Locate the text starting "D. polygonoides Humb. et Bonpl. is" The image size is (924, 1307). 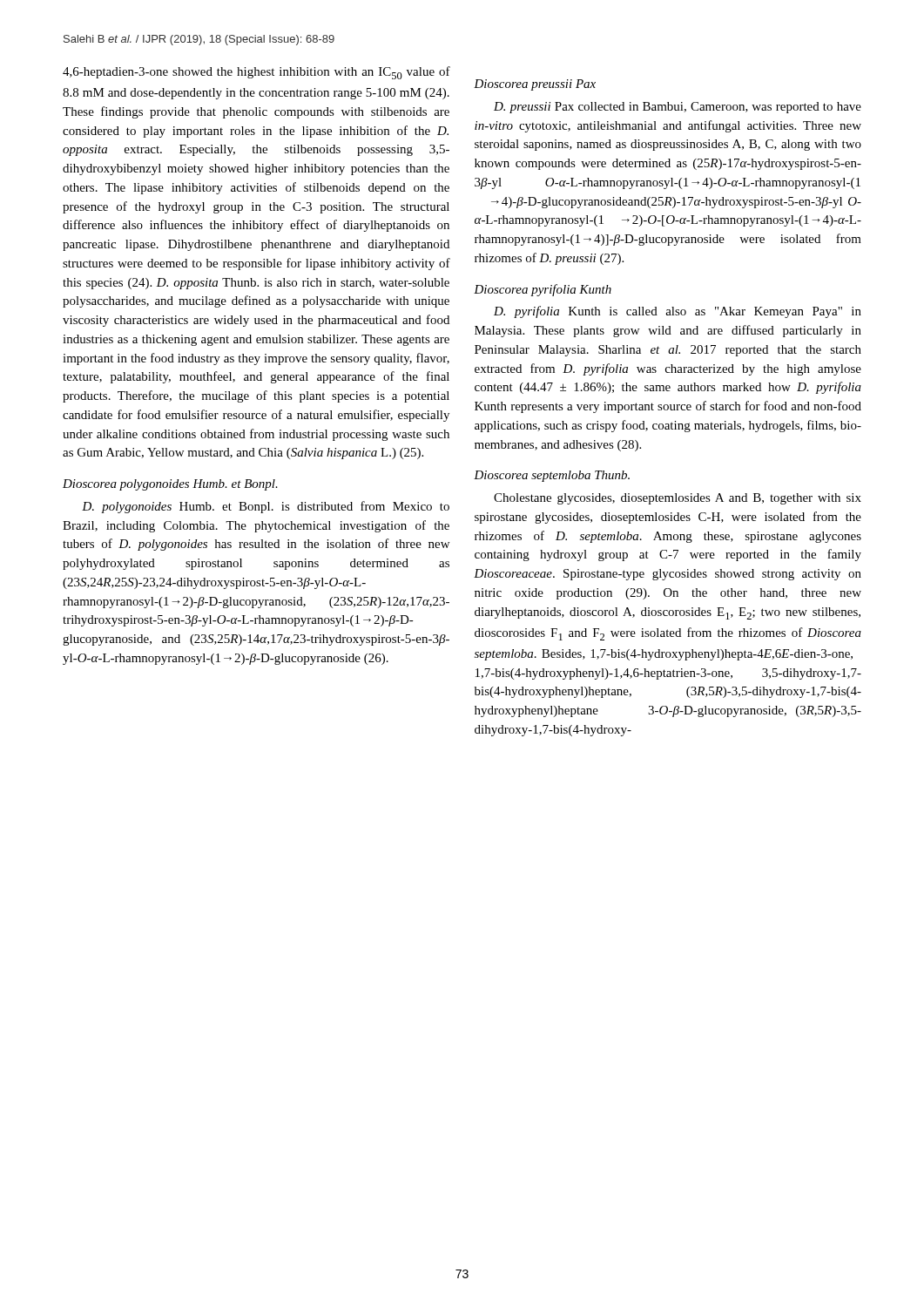pyautogui.click(x=256, y=583)
